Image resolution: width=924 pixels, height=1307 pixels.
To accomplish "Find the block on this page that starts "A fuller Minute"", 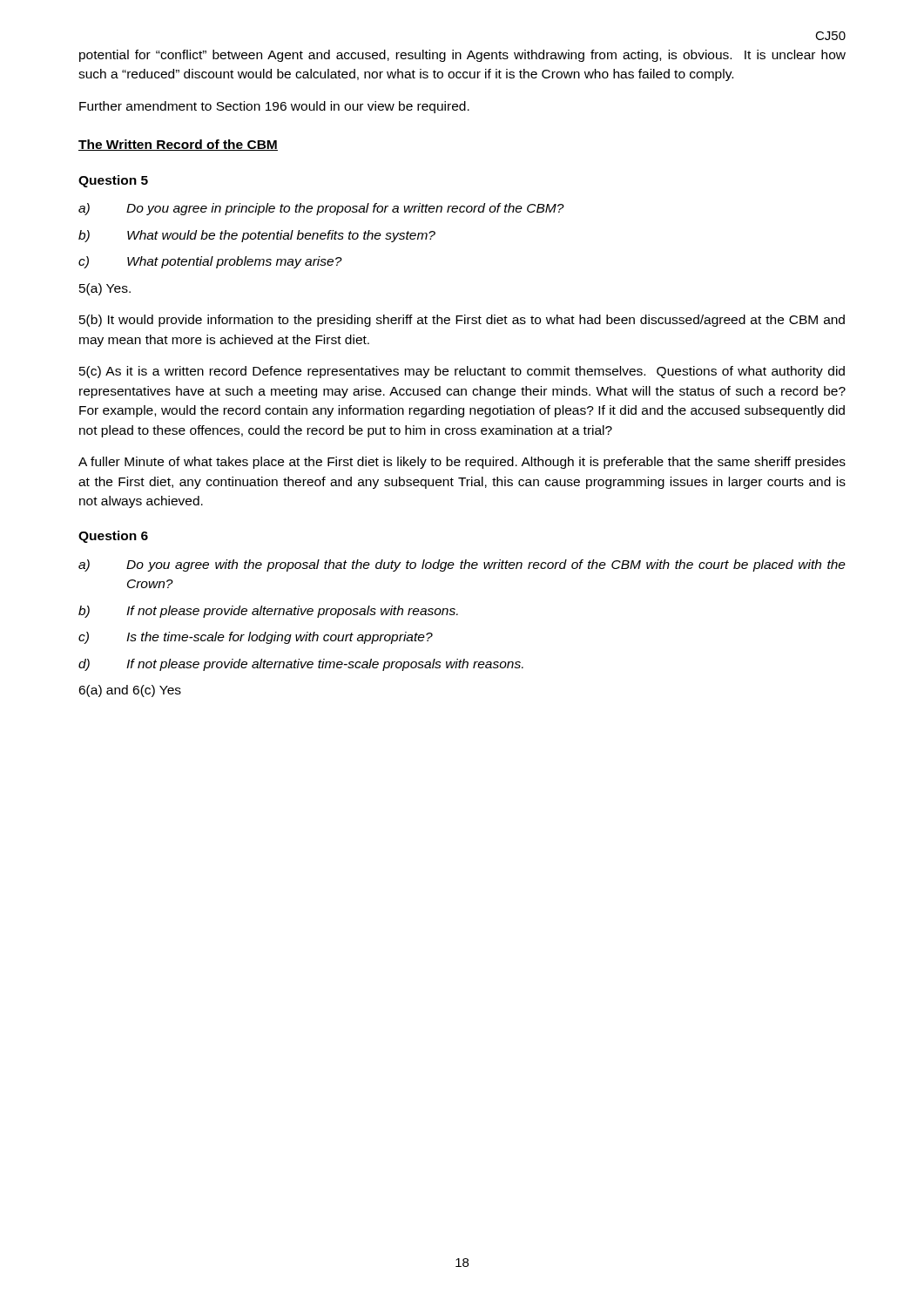I will (462, 481).
